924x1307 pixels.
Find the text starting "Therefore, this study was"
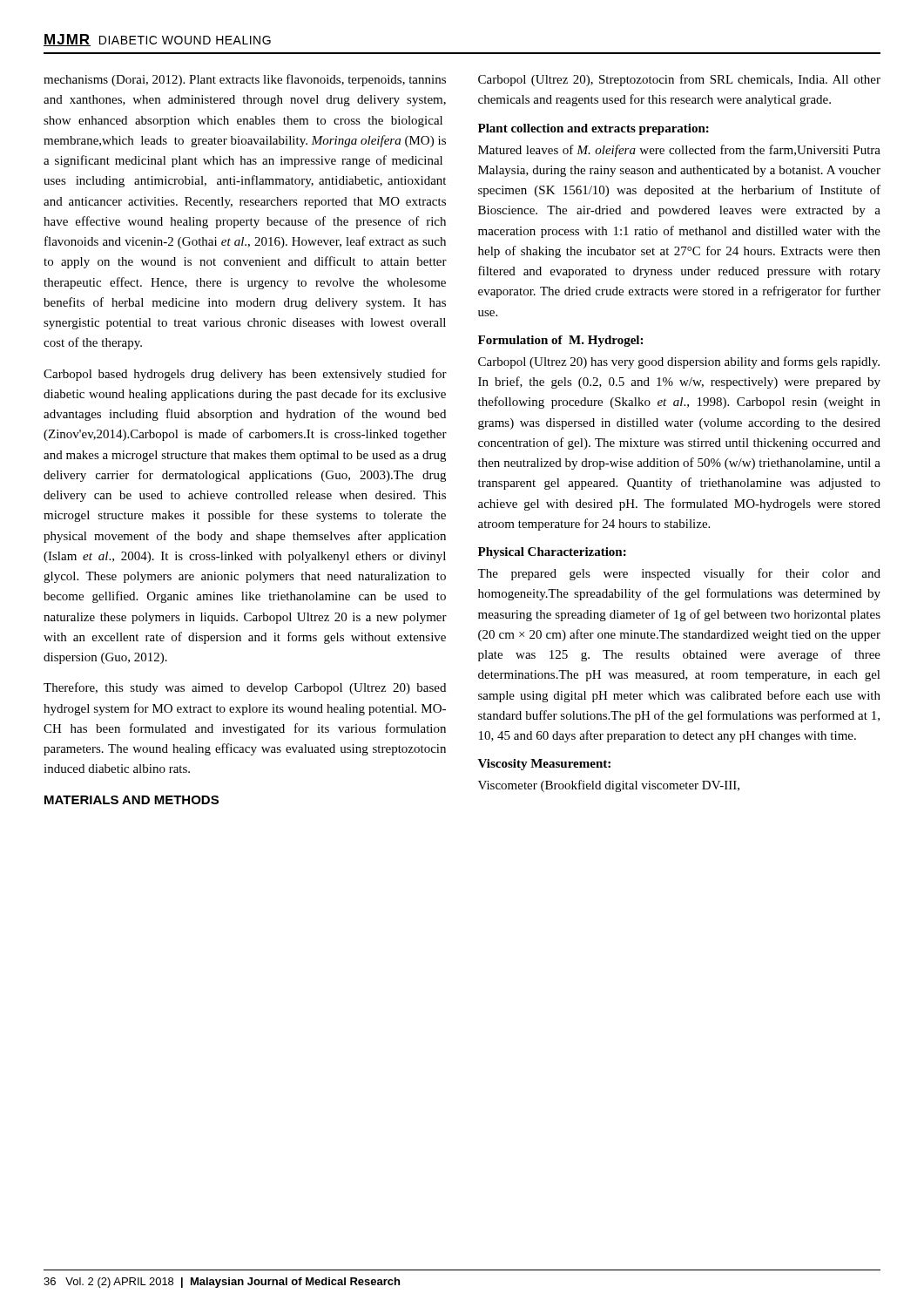coord(245,729)
